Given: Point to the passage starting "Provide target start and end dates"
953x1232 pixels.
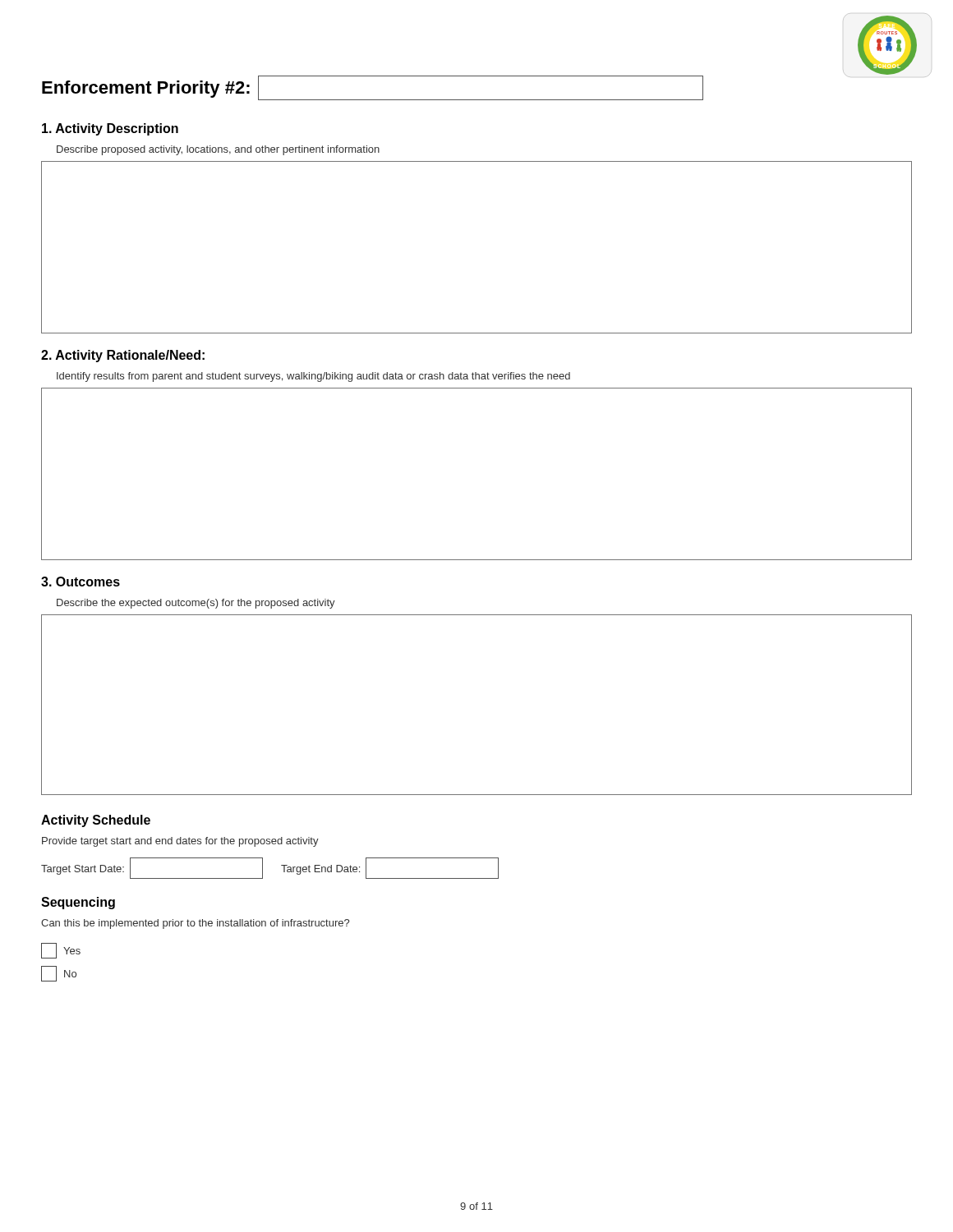Looking at the screenshot, I should click(180, 842).
